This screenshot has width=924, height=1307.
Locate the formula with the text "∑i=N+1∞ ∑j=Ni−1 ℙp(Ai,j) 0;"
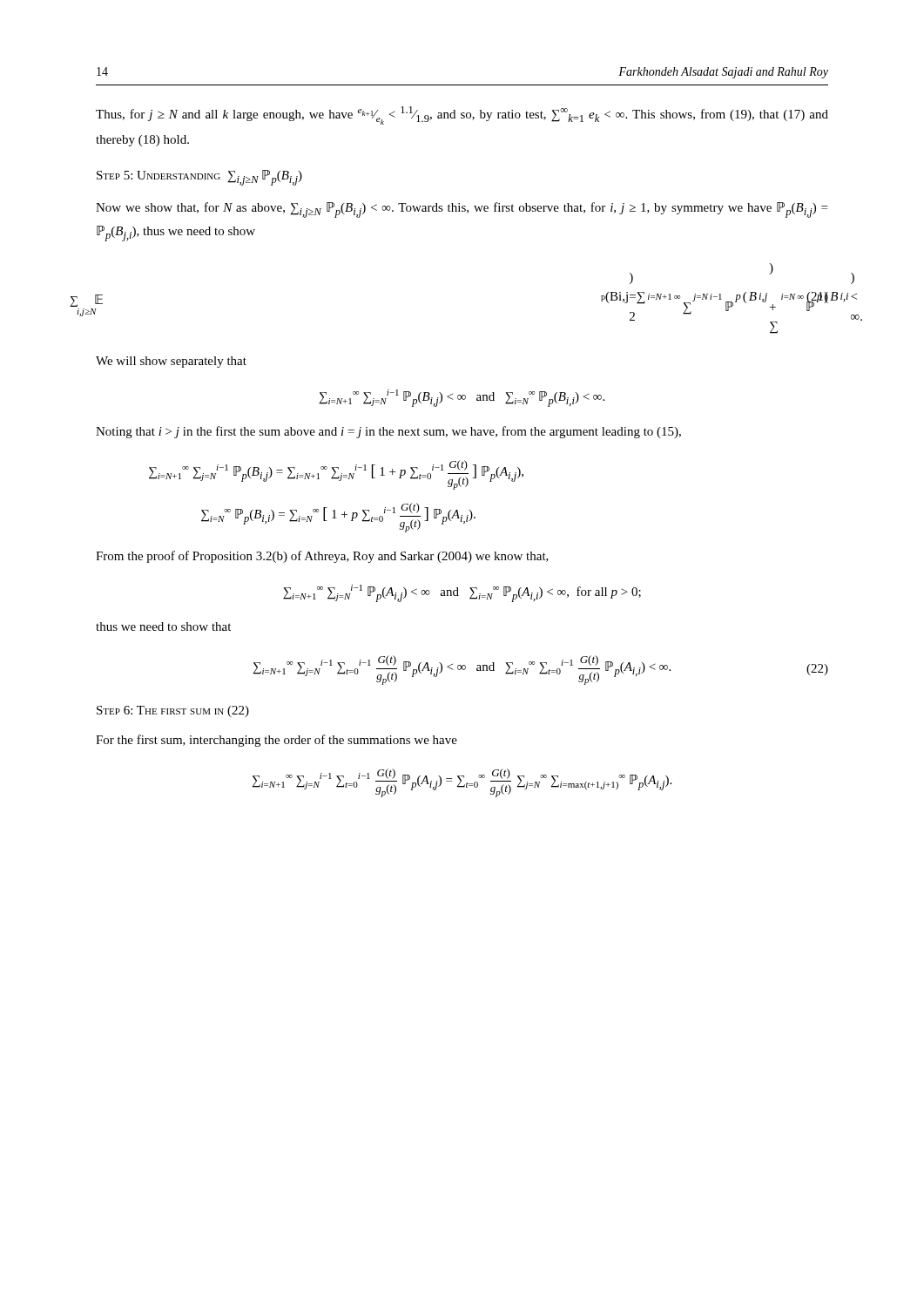pos(462,592)
